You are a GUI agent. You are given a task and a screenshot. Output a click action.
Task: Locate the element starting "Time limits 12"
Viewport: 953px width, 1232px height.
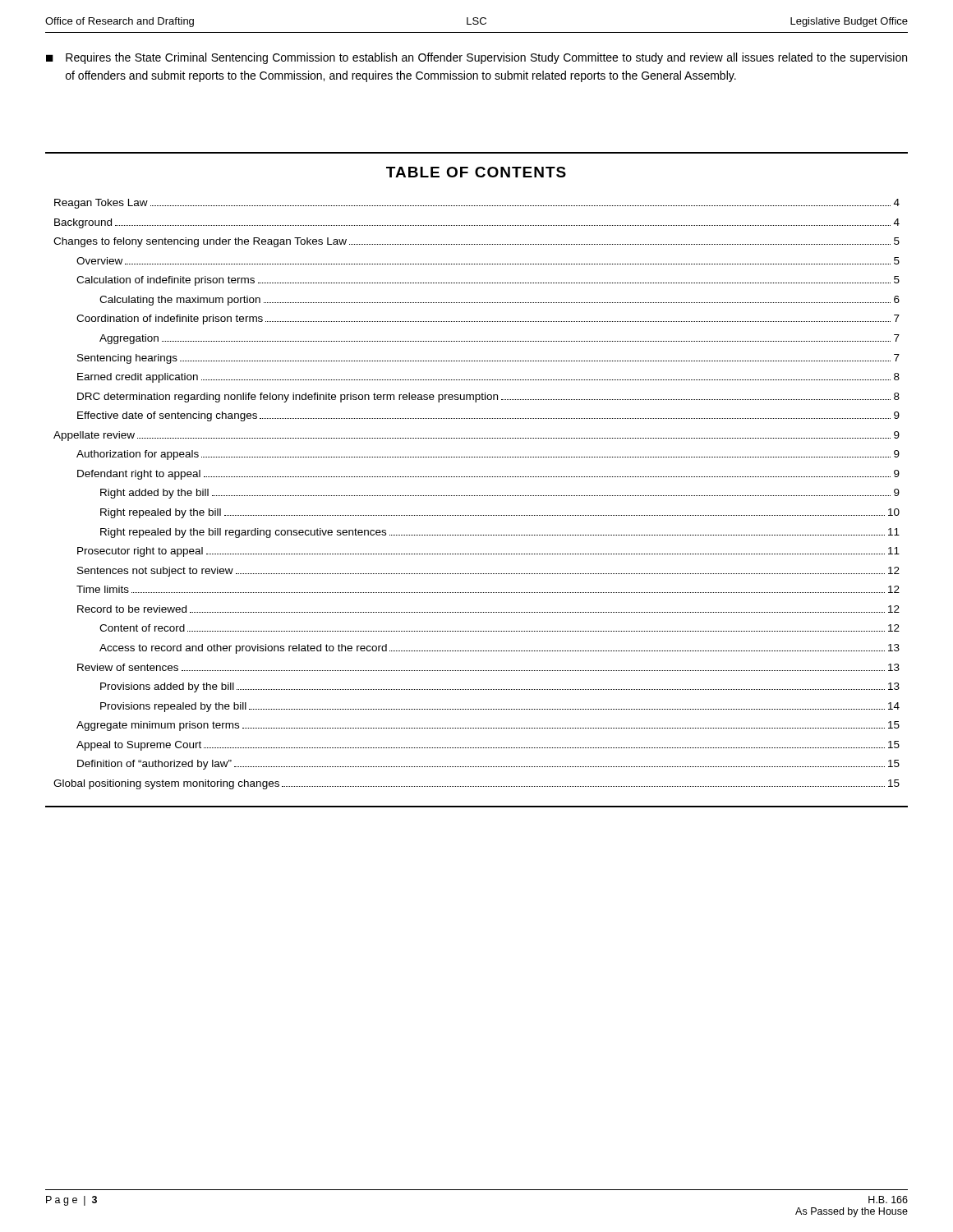[x=488, y=590]
